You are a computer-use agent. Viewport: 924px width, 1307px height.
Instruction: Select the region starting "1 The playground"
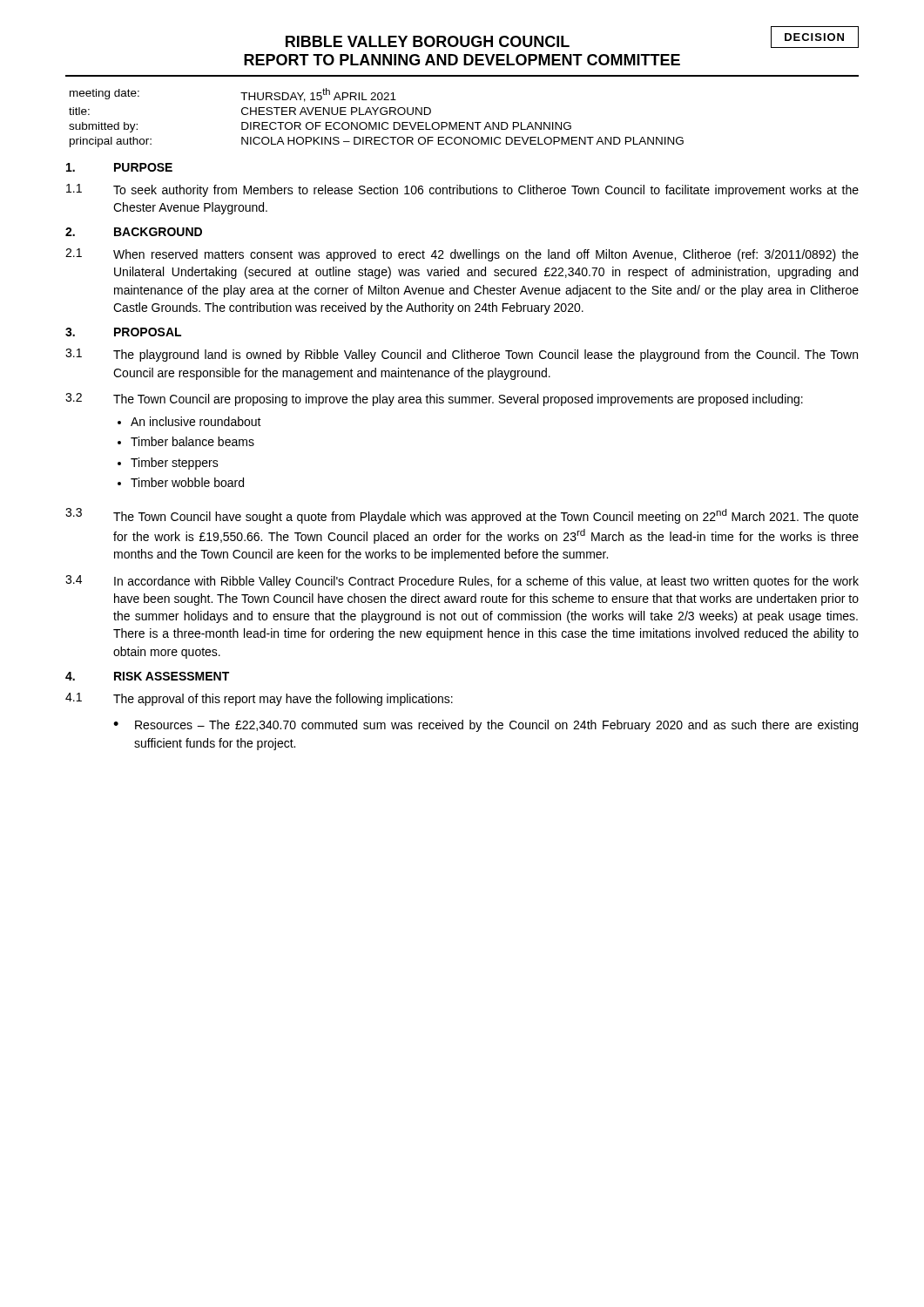pyautogui.click(x=462, y=364)
